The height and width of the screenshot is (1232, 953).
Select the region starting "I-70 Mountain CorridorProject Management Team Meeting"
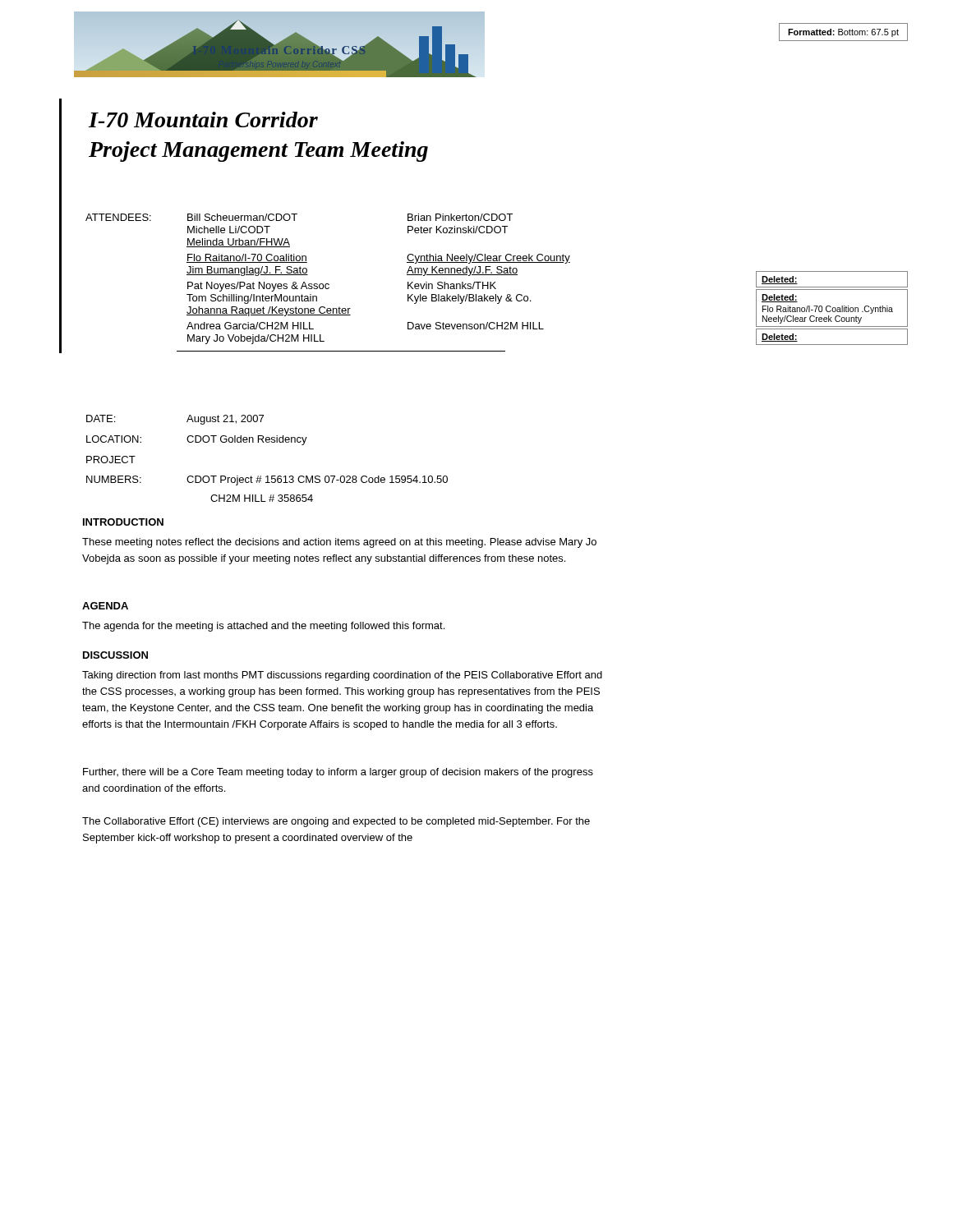tap(327, 135)
